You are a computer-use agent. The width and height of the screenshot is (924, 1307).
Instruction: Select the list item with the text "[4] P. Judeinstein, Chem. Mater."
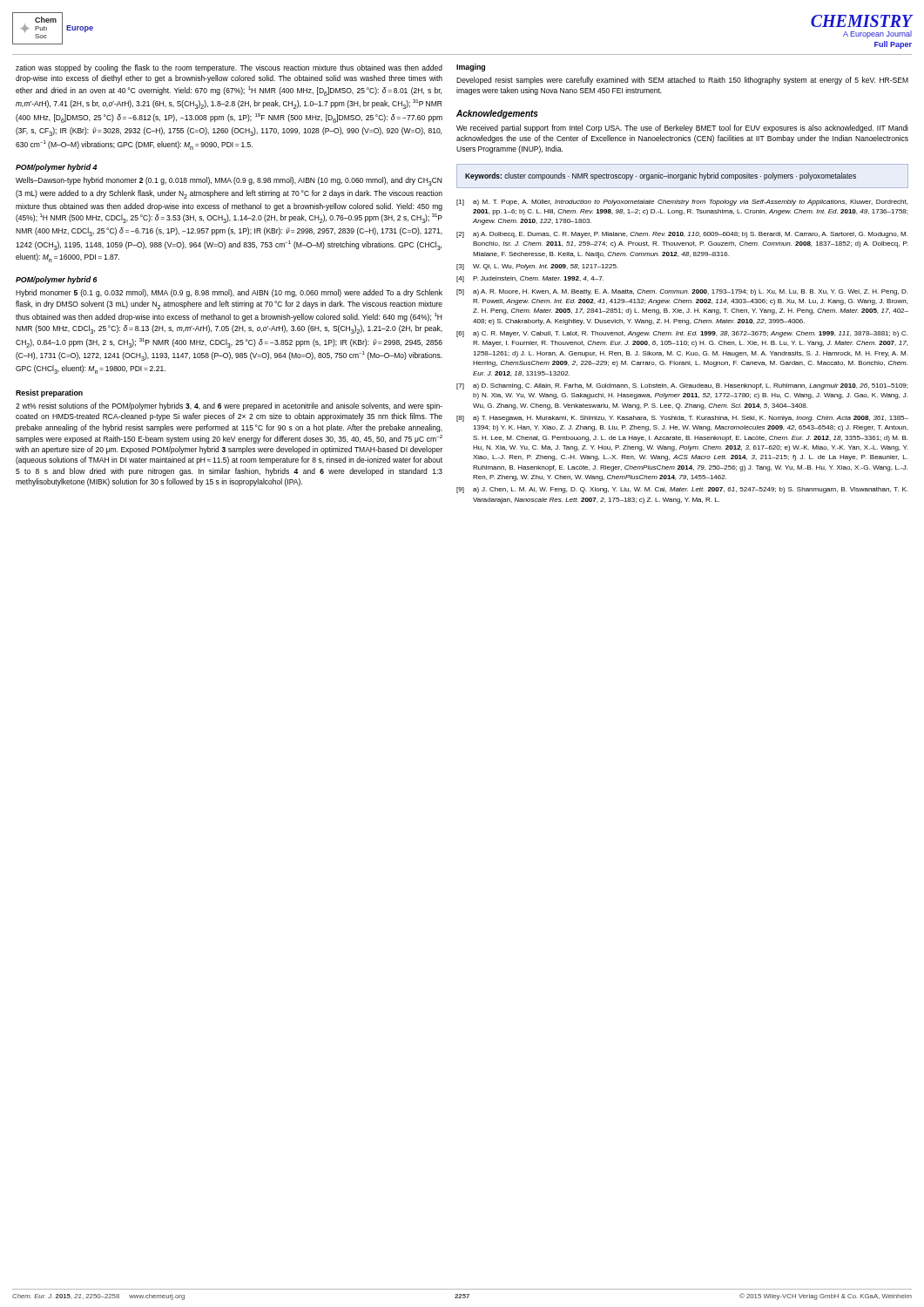[530, 279]
